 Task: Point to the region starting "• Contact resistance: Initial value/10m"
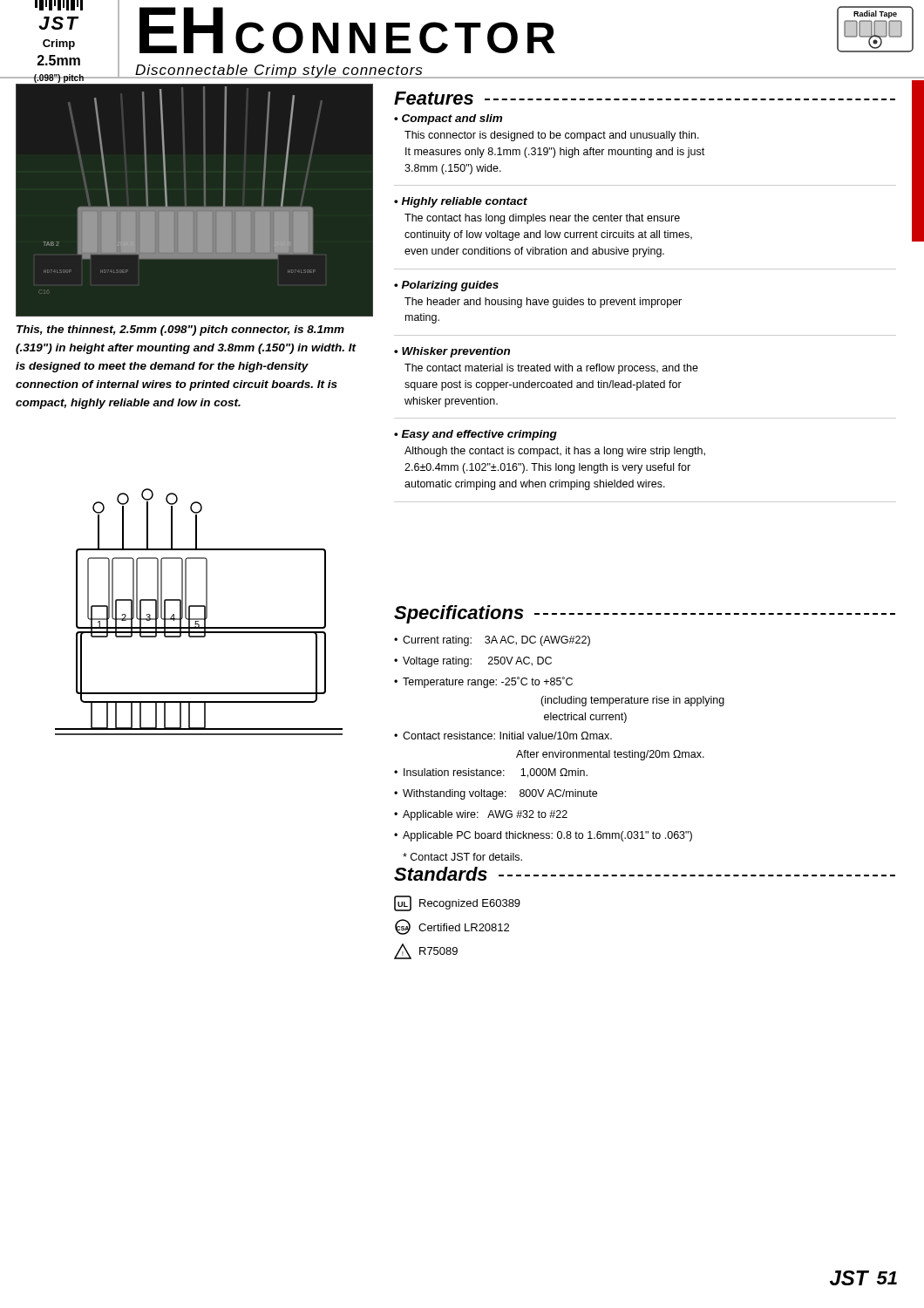pos(503,736)
